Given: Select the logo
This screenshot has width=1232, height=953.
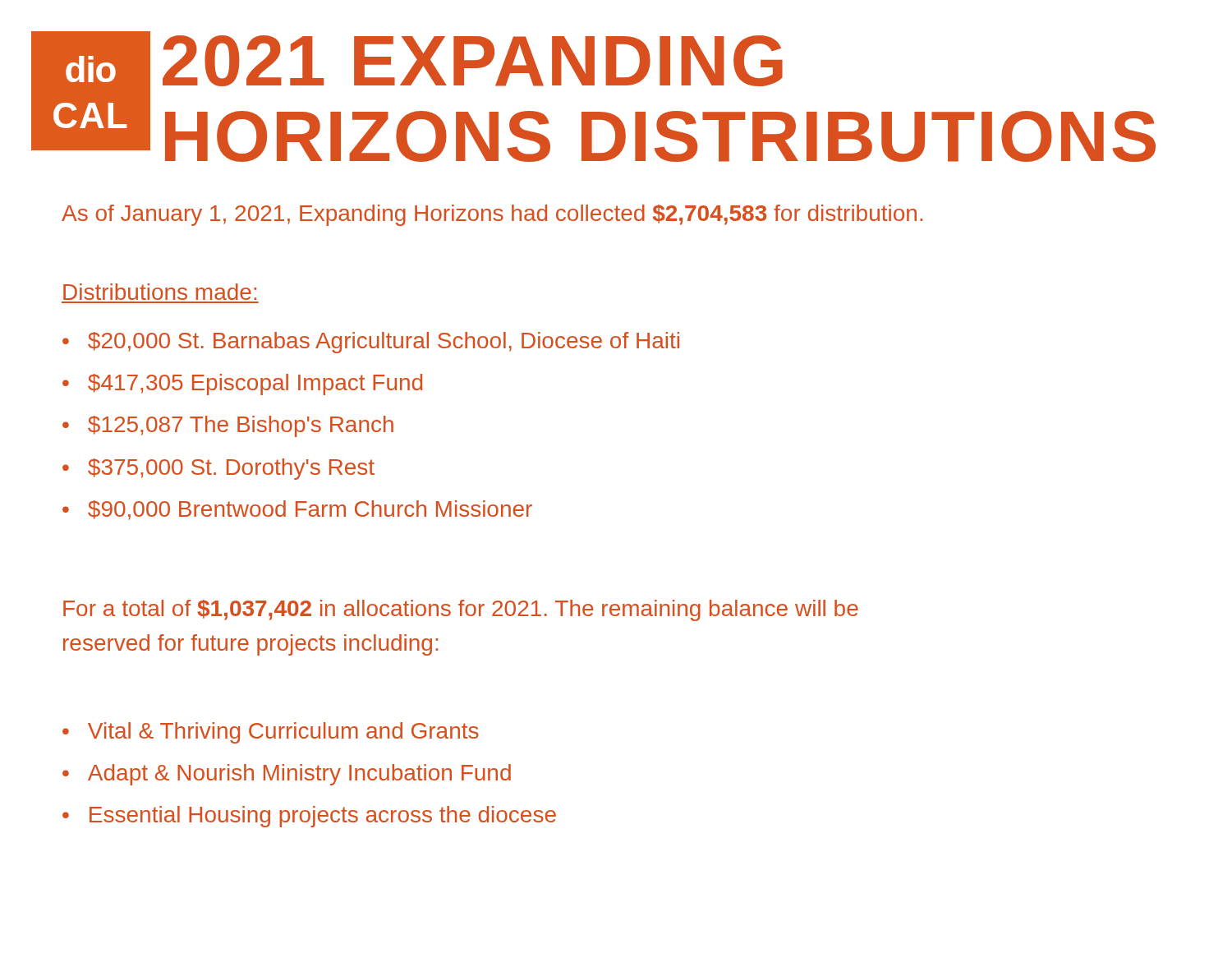Looking at the screenshot, I should [x=91, y=91].
